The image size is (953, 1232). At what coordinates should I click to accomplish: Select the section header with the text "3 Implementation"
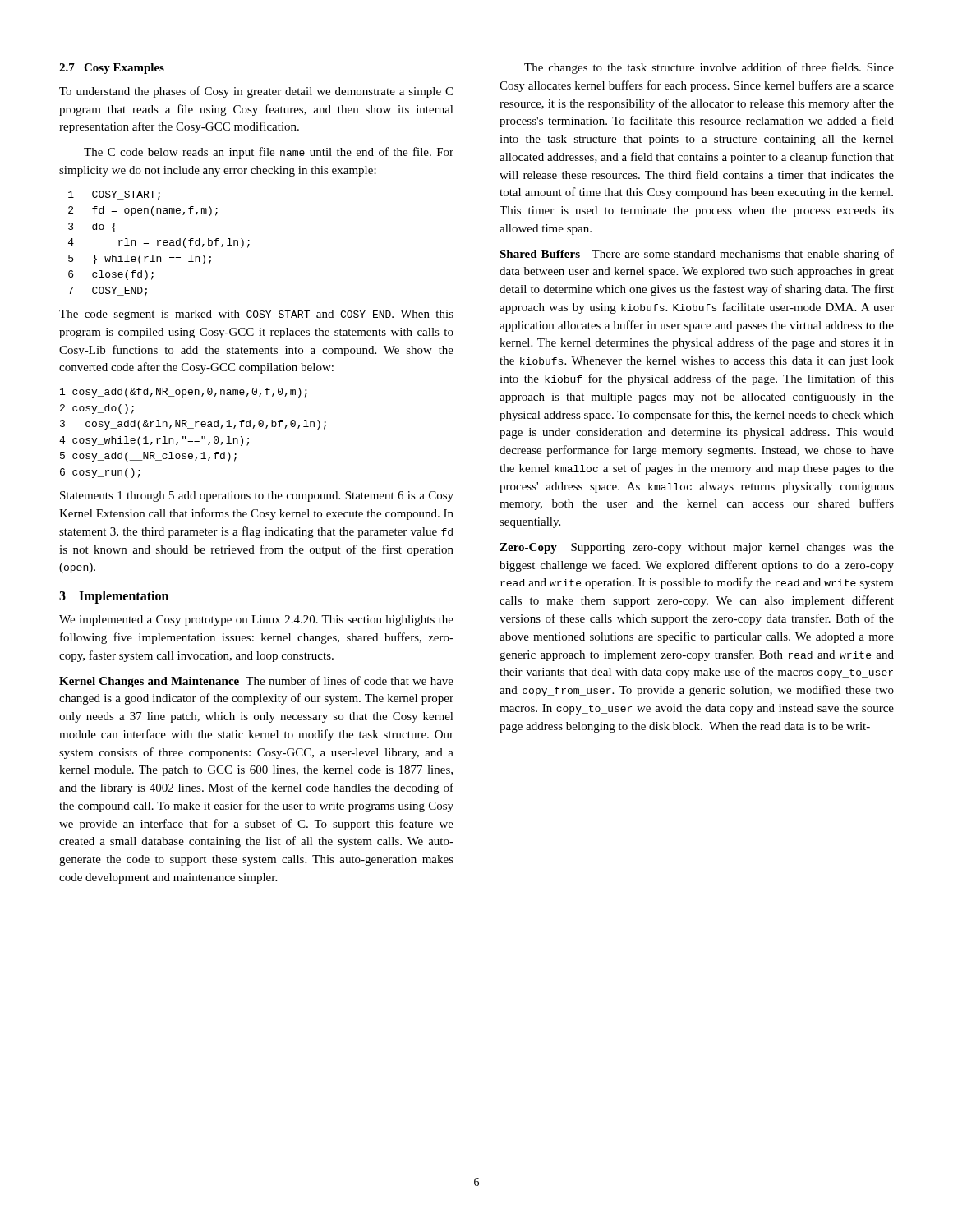click(x=114, y=596)
